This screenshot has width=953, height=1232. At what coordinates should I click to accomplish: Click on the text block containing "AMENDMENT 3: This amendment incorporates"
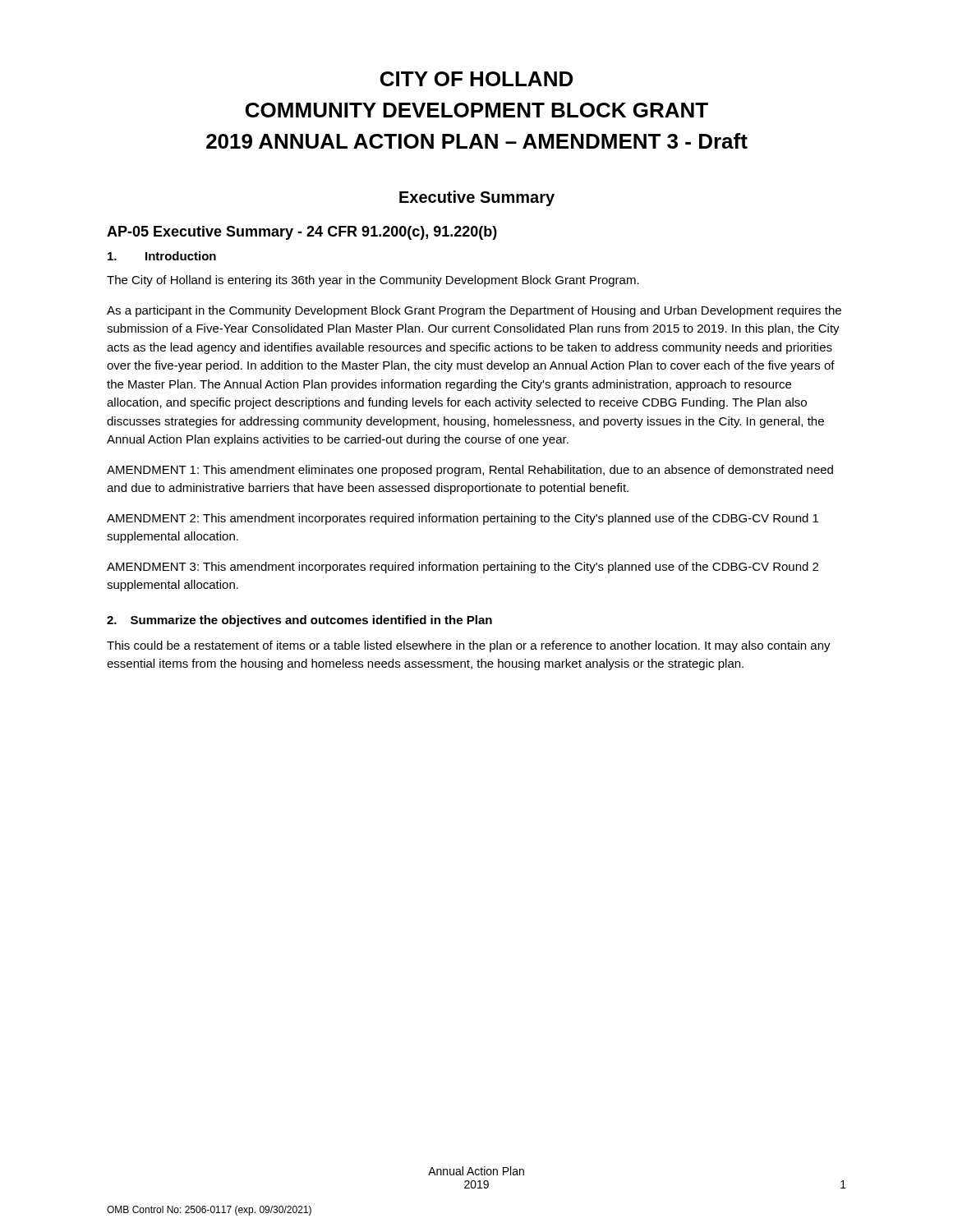(476, 576)
